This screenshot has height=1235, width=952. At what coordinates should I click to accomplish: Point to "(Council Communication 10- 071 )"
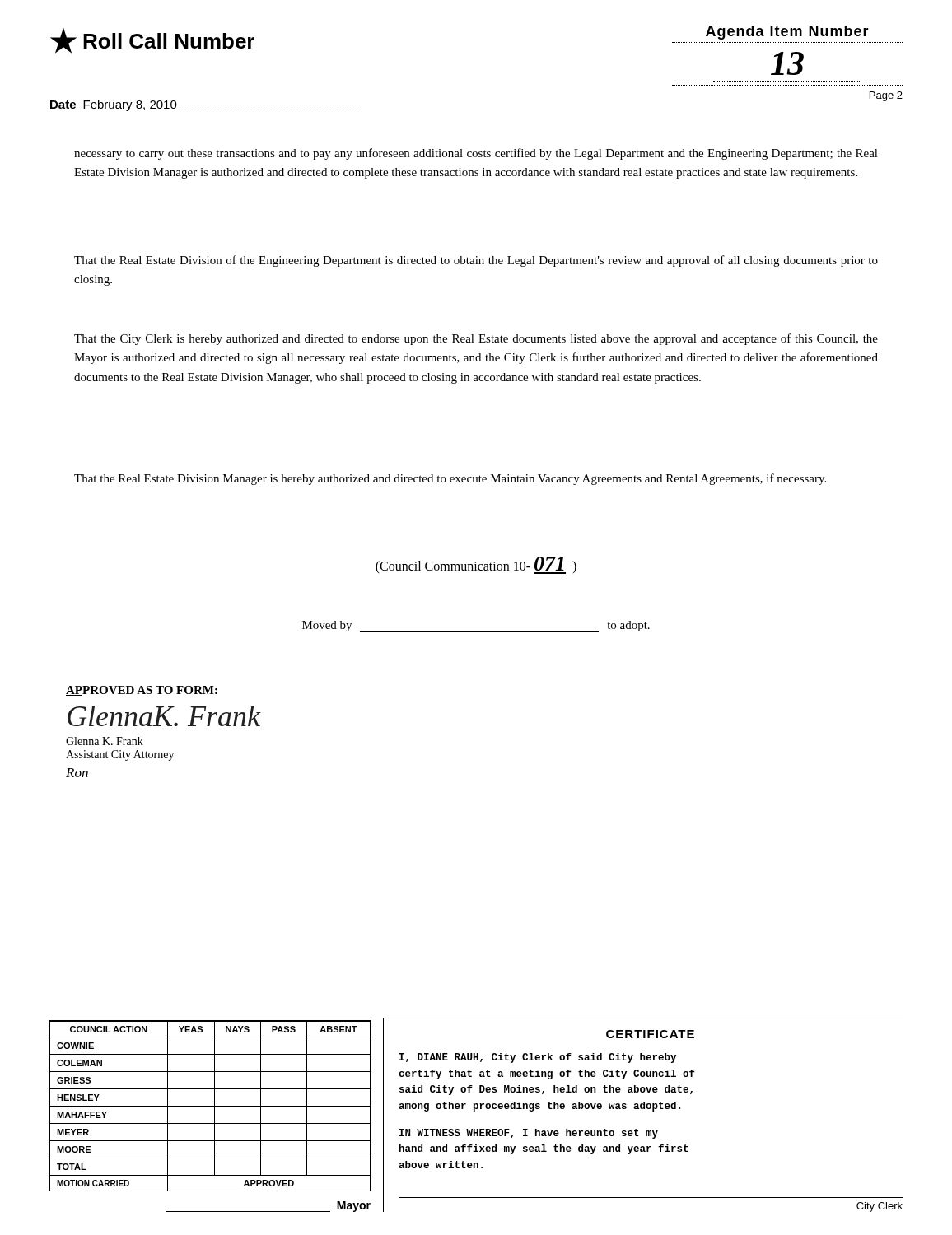[476, 564]
